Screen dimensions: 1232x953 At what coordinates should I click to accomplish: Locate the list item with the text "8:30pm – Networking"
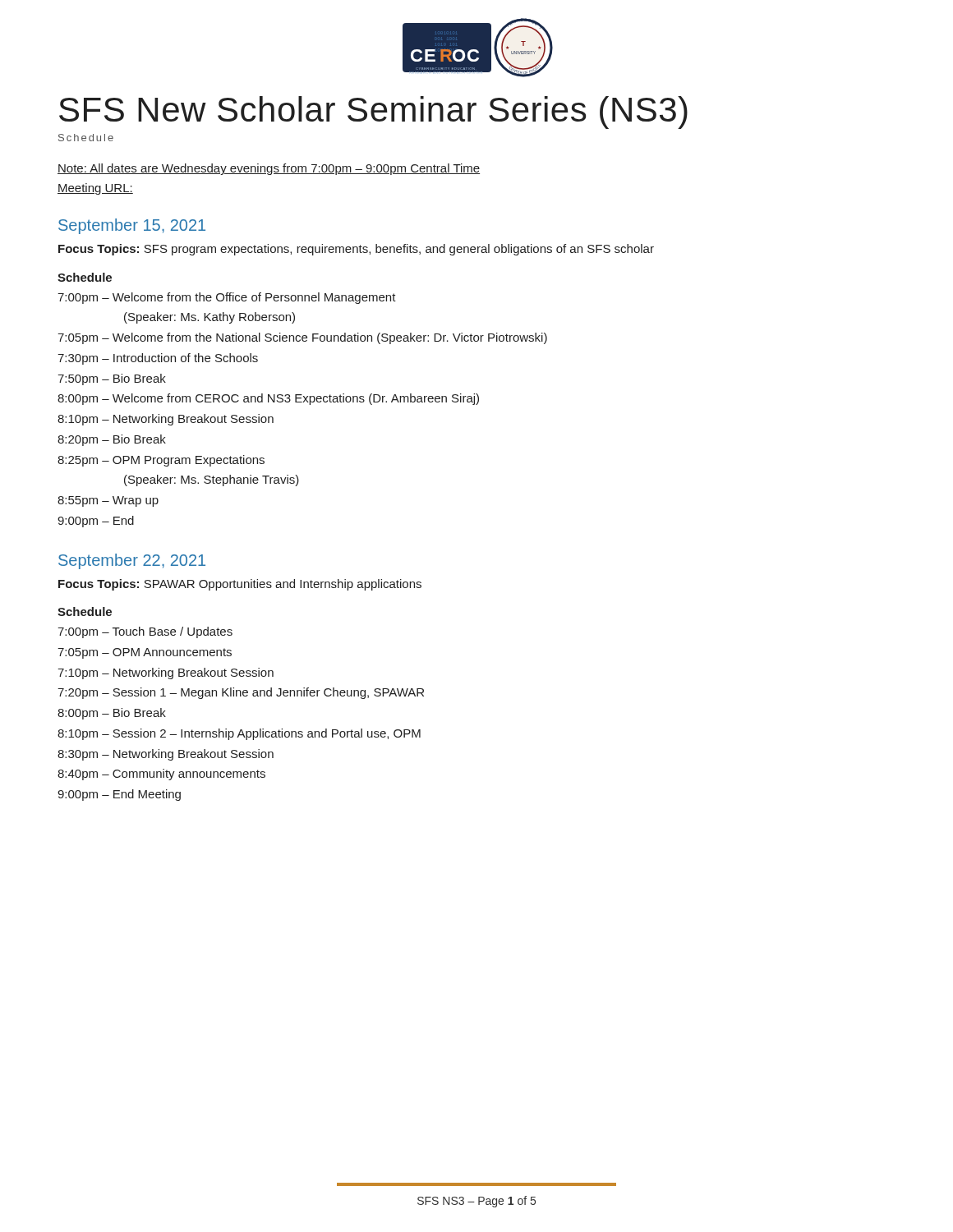coord(166,753)
